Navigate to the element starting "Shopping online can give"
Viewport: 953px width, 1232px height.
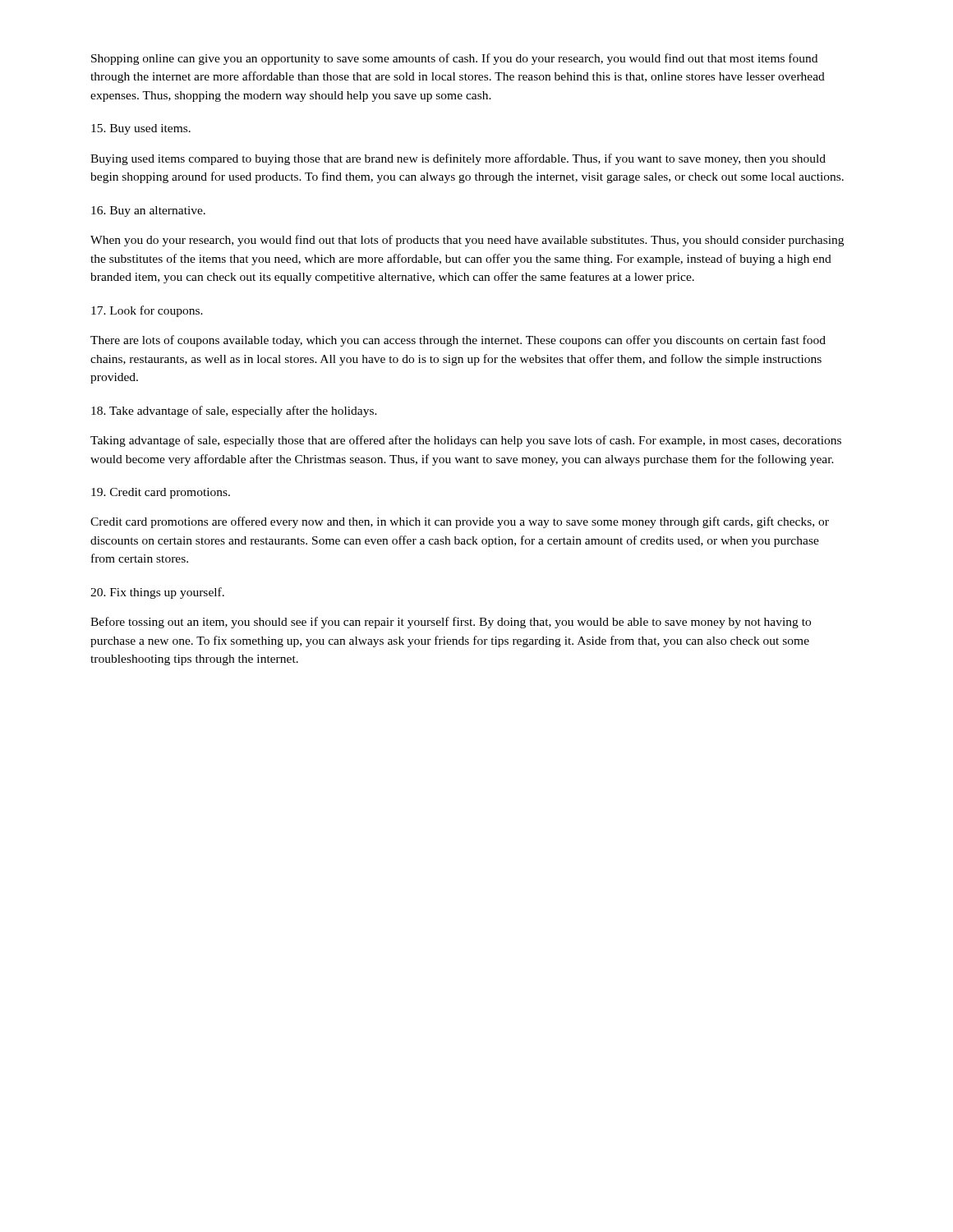coord(458,76)
